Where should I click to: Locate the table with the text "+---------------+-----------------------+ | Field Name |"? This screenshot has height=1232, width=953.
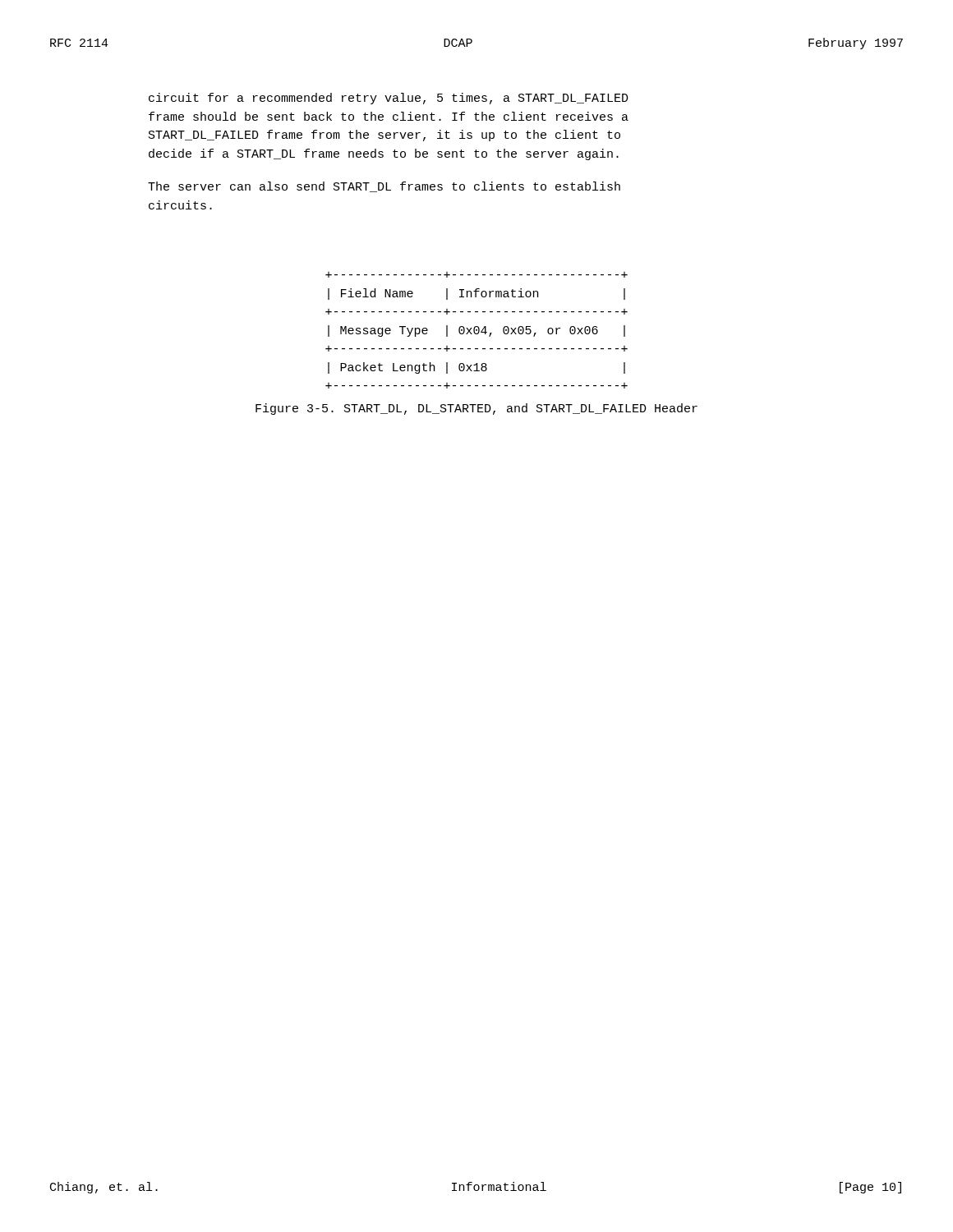[x=476, y=332]
